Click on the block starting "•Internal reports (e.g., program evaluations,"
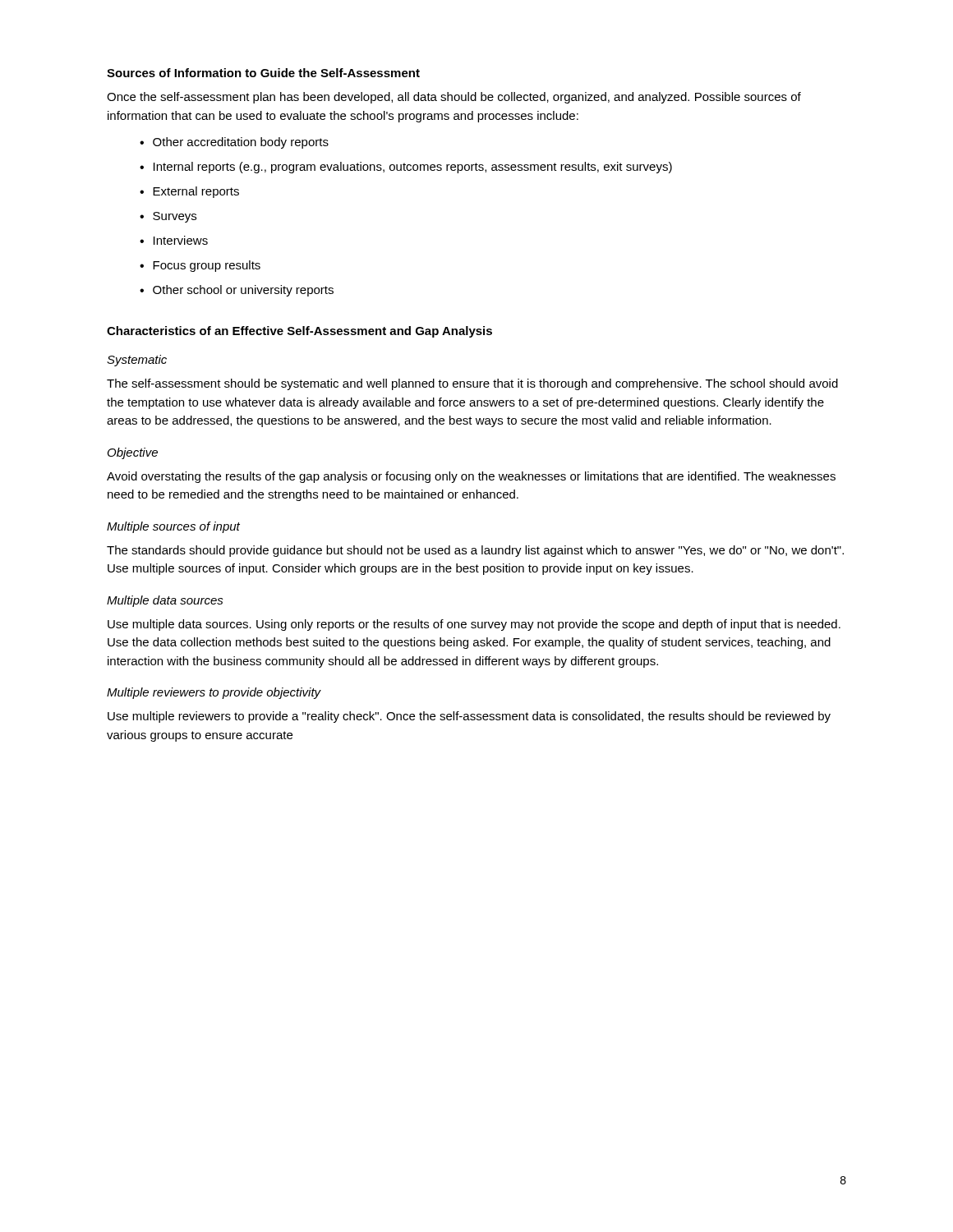953x1232 pixels. click(x=406, y=168)
